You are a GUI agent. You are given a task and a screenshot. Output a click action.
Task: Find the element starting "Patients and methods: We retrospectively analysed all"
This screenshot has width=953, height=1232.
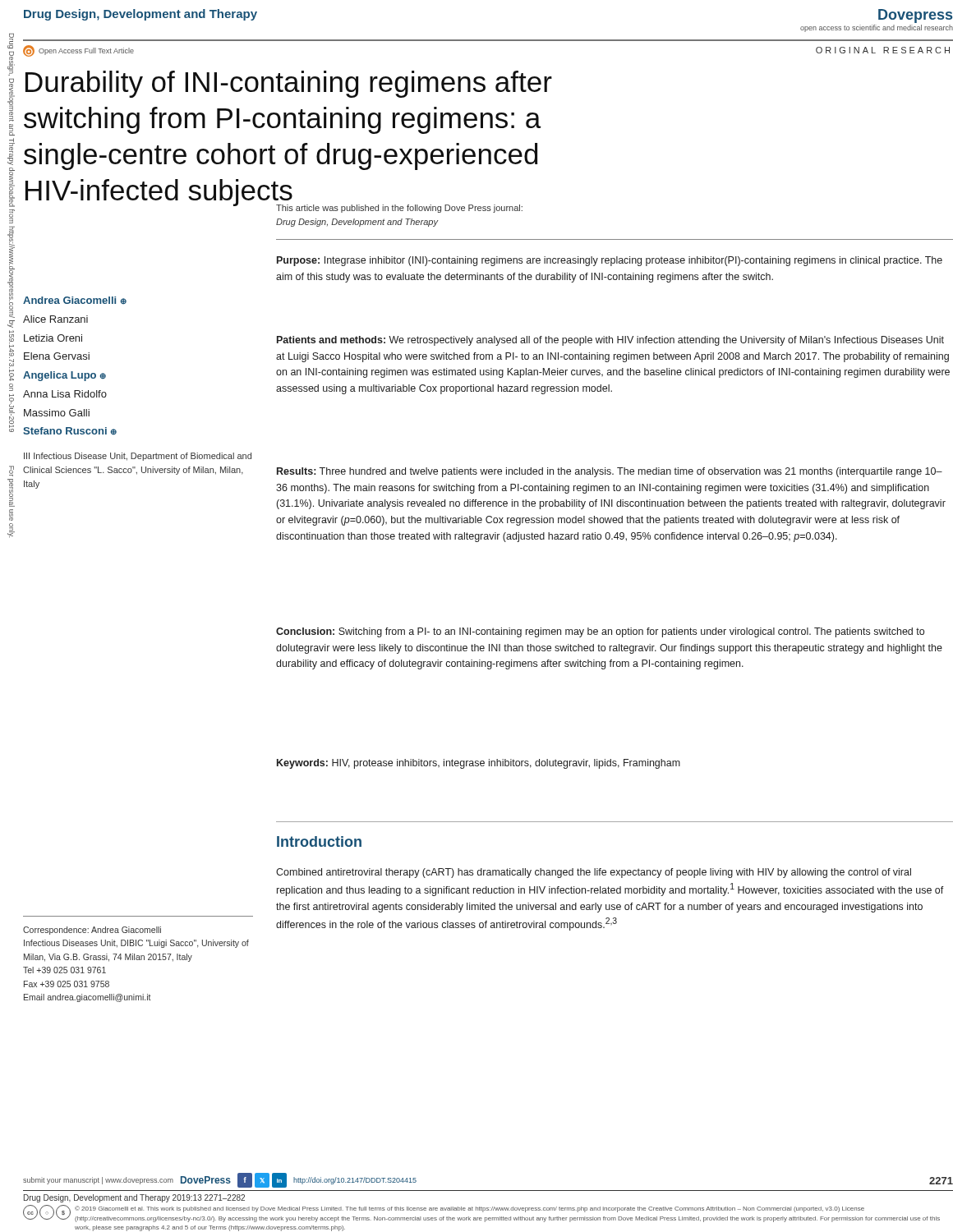tap(613, 364)
